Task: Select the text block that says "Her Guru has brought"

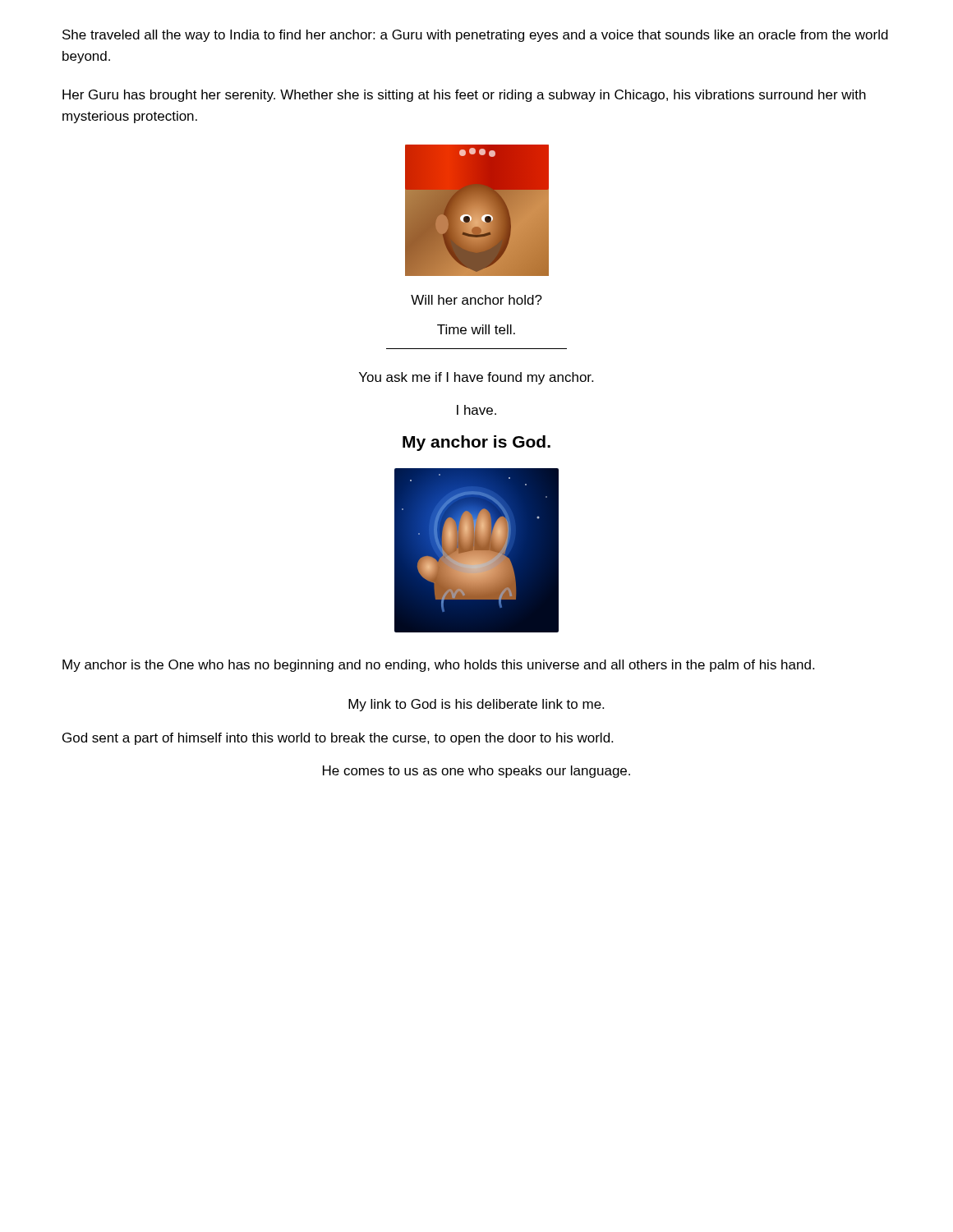Action: [464, 105]
